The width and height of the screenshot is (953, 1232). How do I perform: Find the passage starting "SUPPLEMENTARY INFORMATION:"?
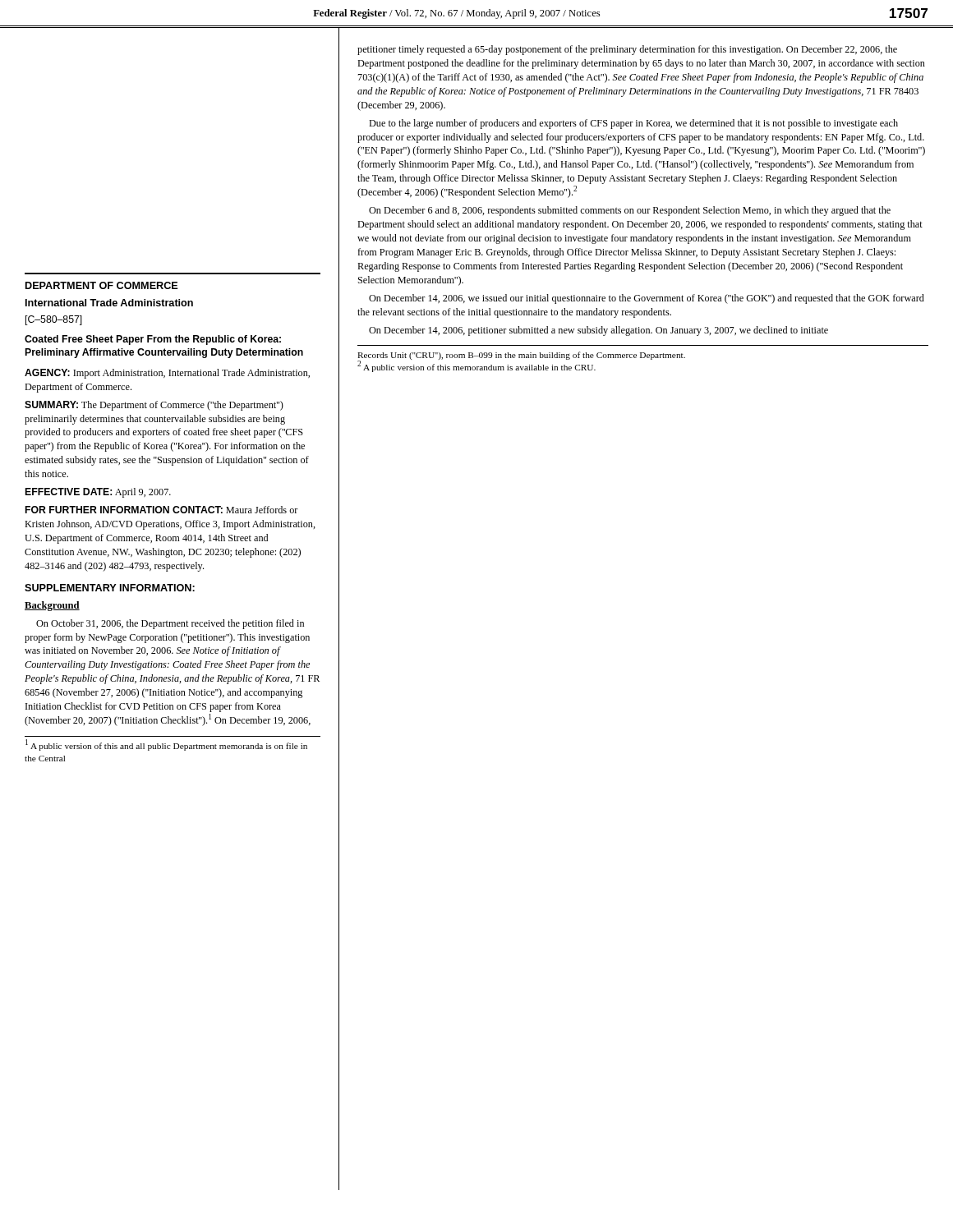[110, 588]
